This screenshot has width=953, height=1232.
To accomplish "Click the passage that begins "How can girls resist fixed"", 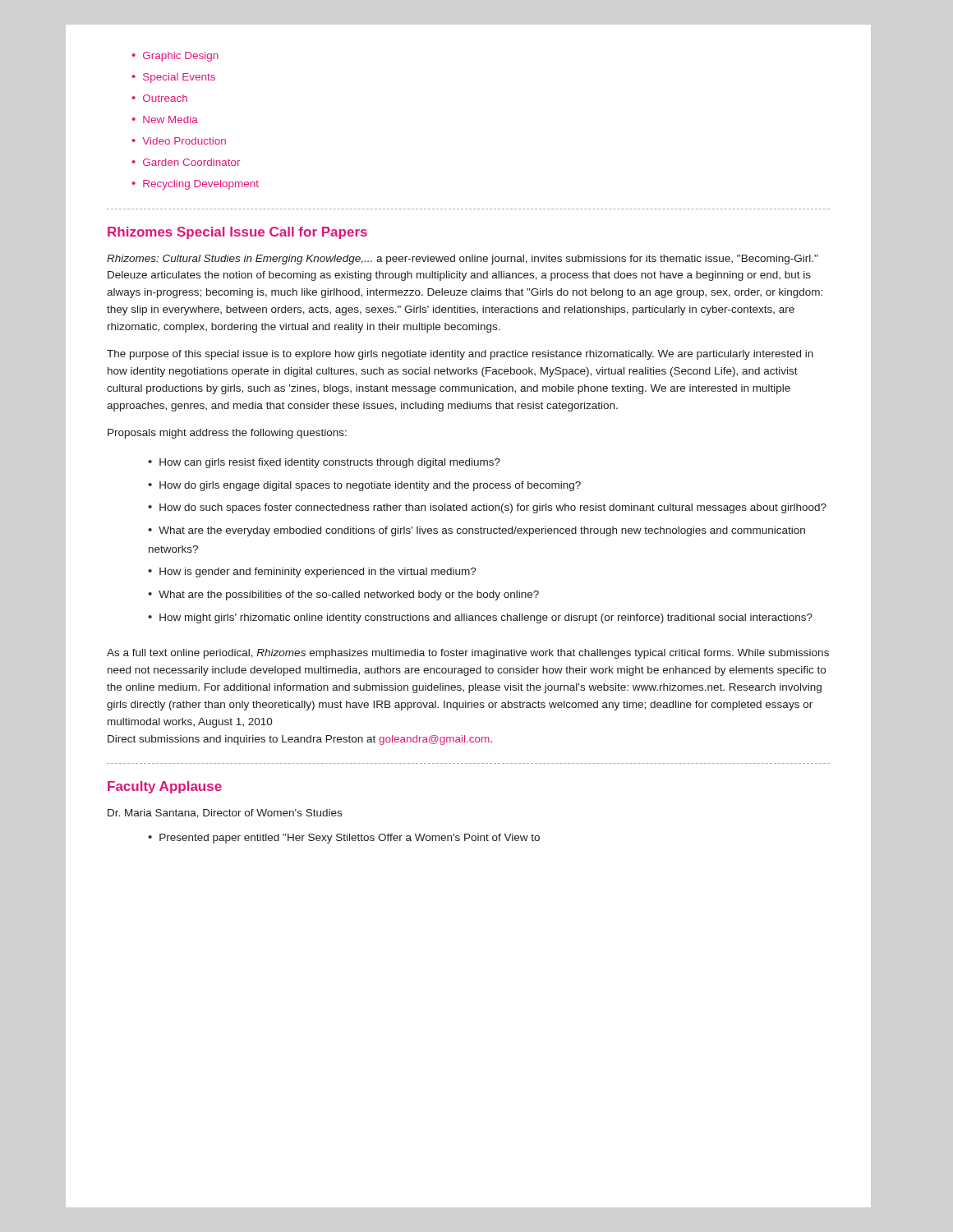I will [330, 462].
